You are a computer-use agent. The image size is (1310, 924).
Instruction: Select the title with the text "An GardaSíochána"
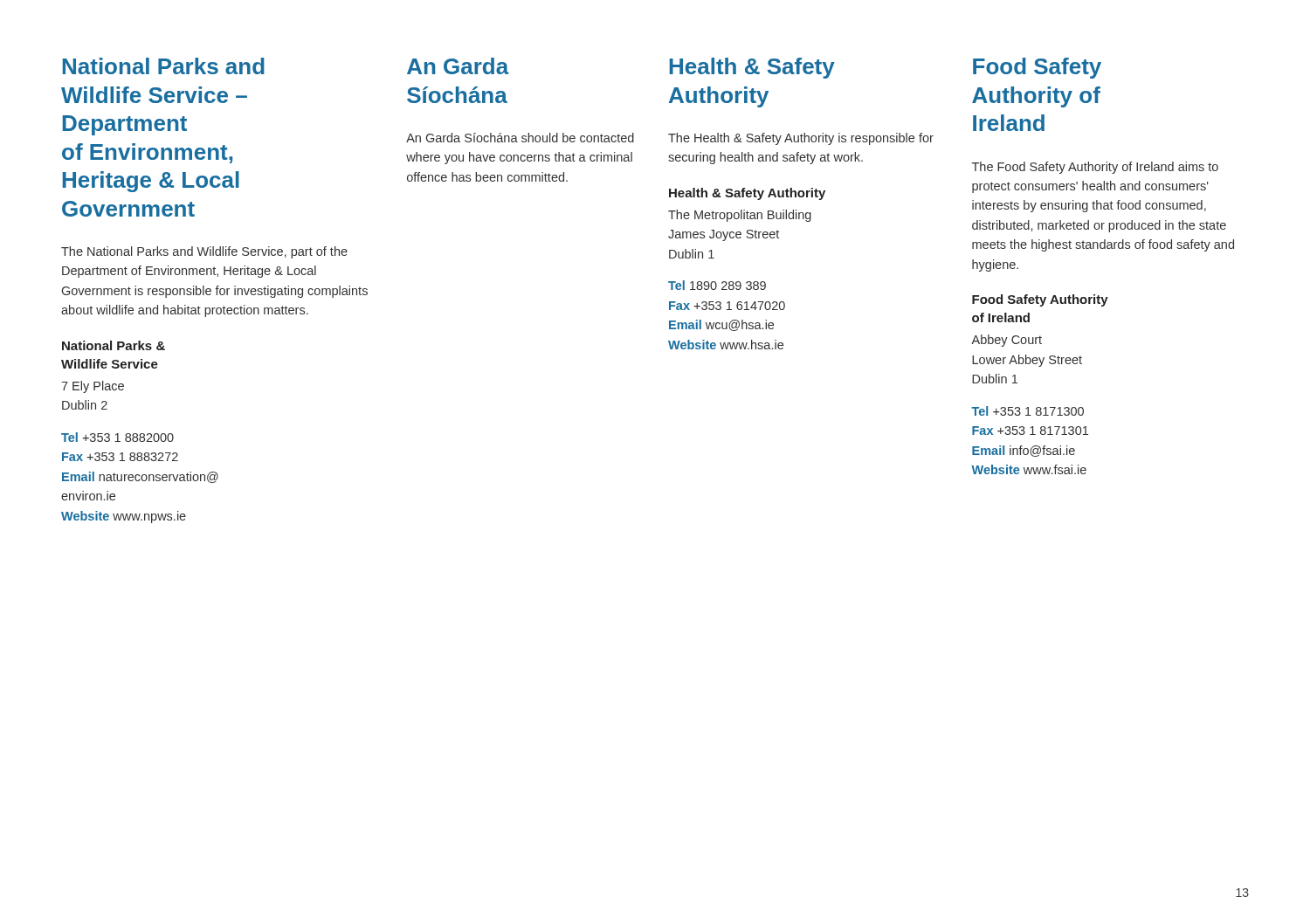tap(458, 66)
